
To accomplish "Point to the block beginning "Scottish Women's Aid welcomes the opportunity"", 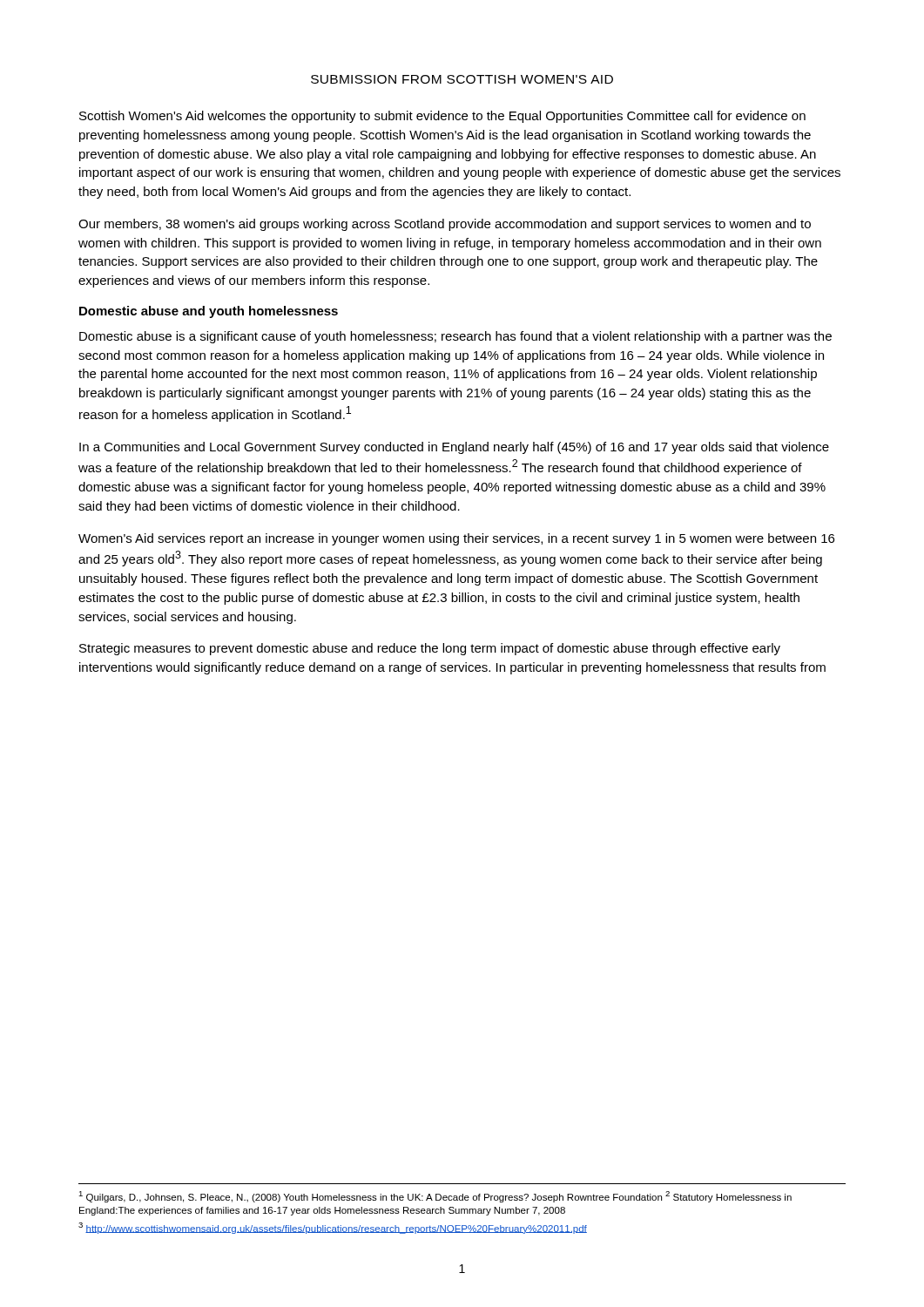I will point(460,153).
